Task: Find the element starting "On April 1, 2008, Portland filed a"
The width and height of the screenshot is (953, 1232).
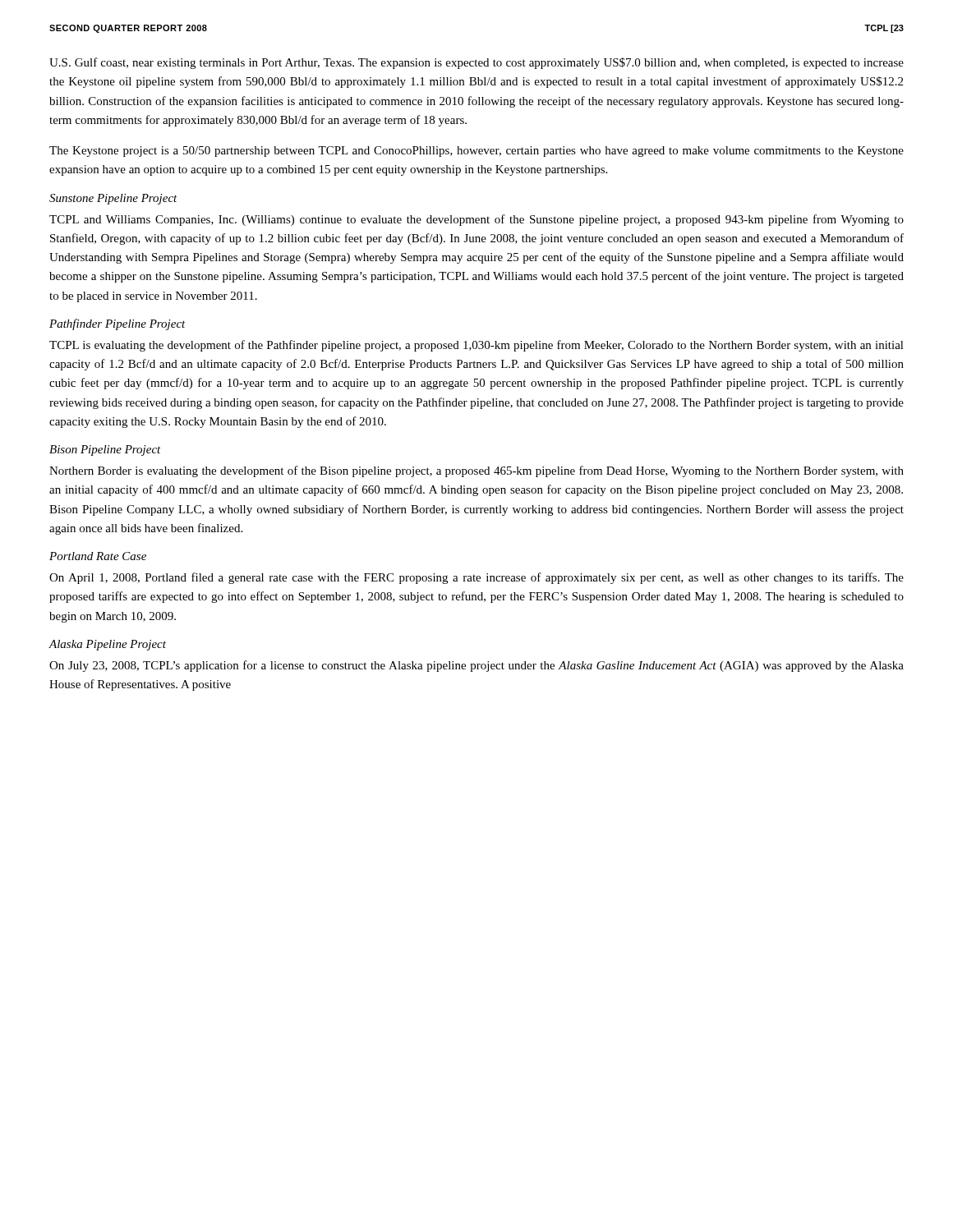Action: [476, 596]
